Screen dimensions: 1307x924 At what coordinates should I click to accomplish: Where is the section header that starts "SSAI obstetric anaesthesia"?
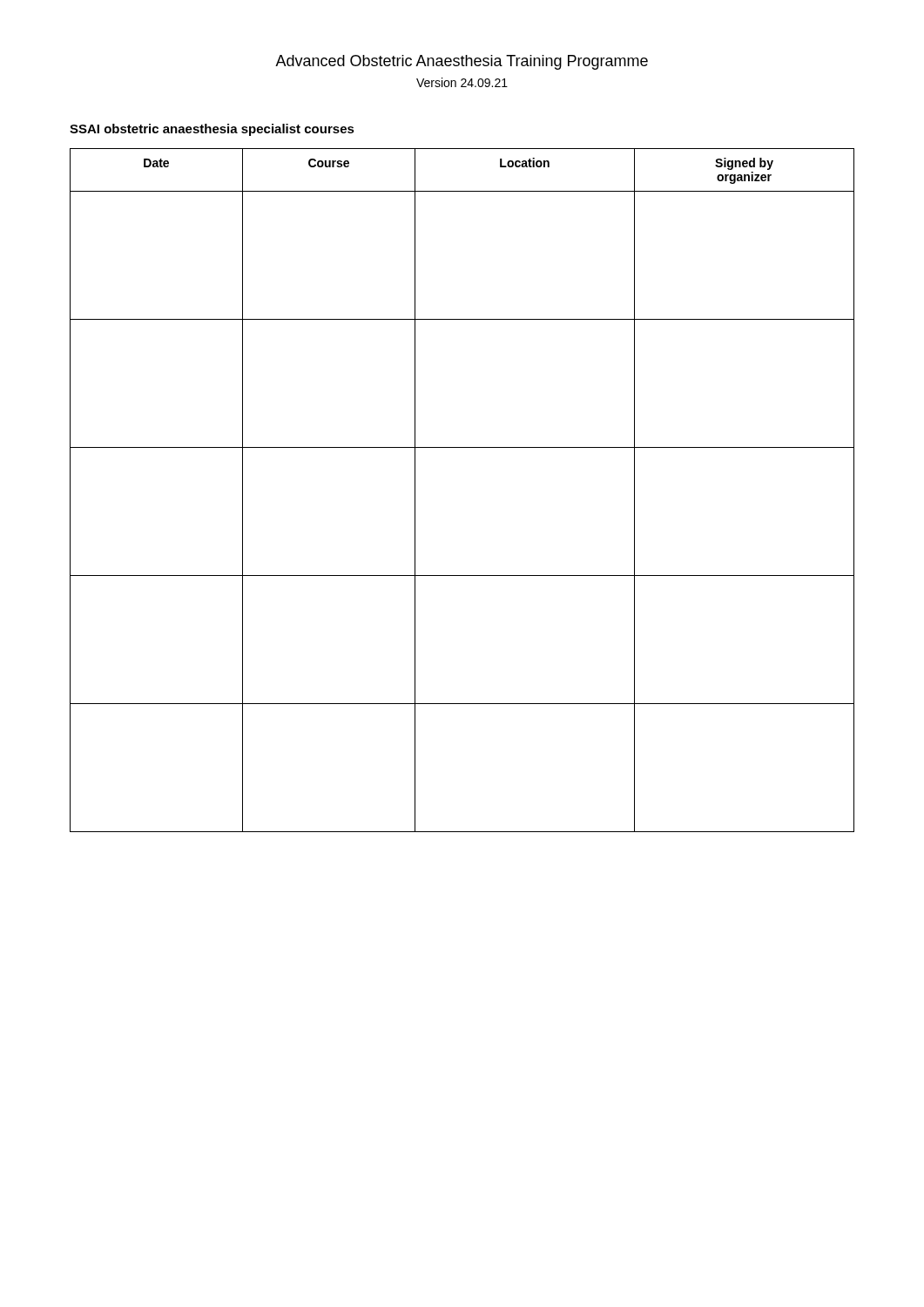(x=212, y=129)
